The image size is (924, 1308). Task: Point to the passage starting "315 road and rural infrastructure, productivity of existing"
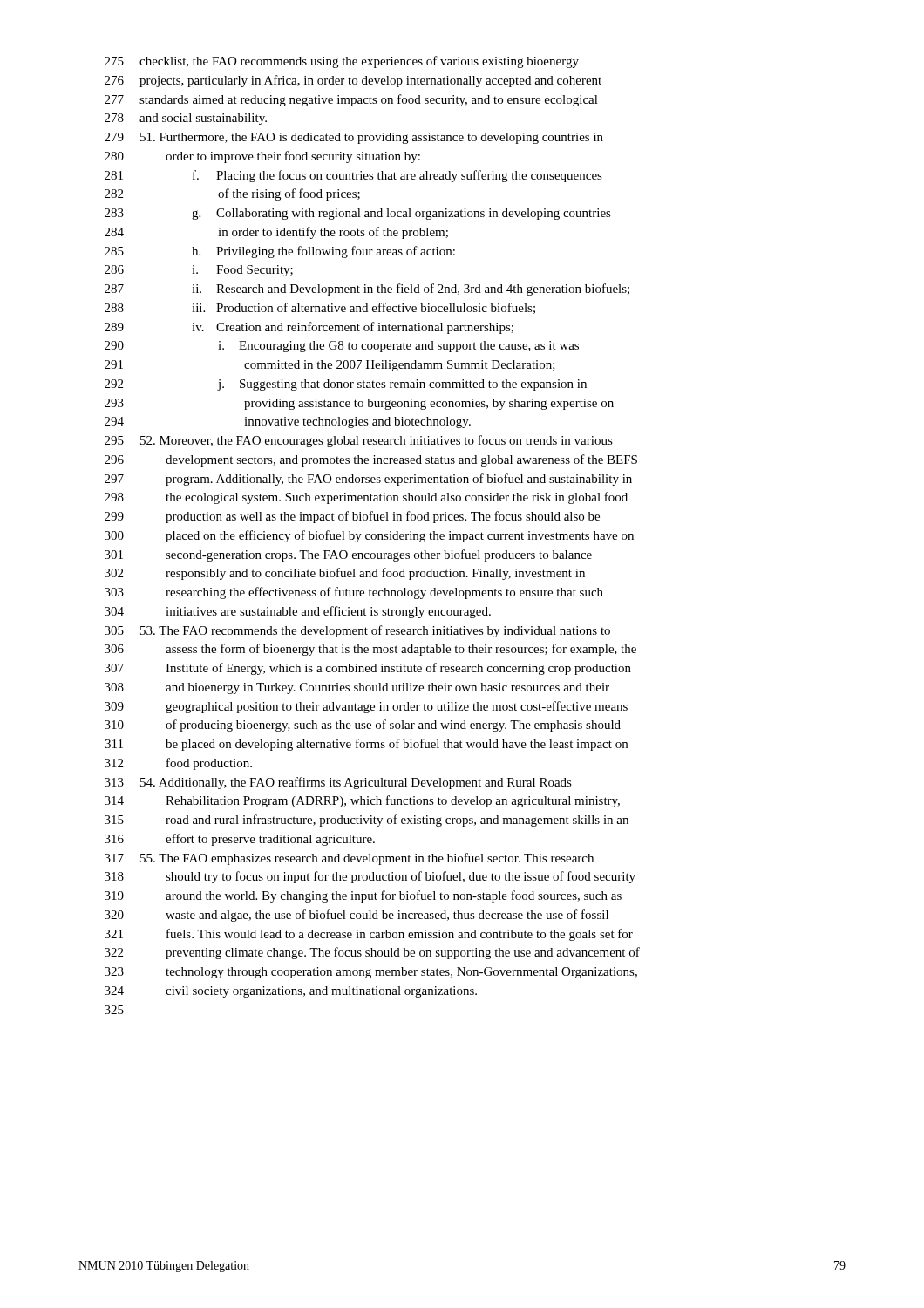(x=462, y=820)
